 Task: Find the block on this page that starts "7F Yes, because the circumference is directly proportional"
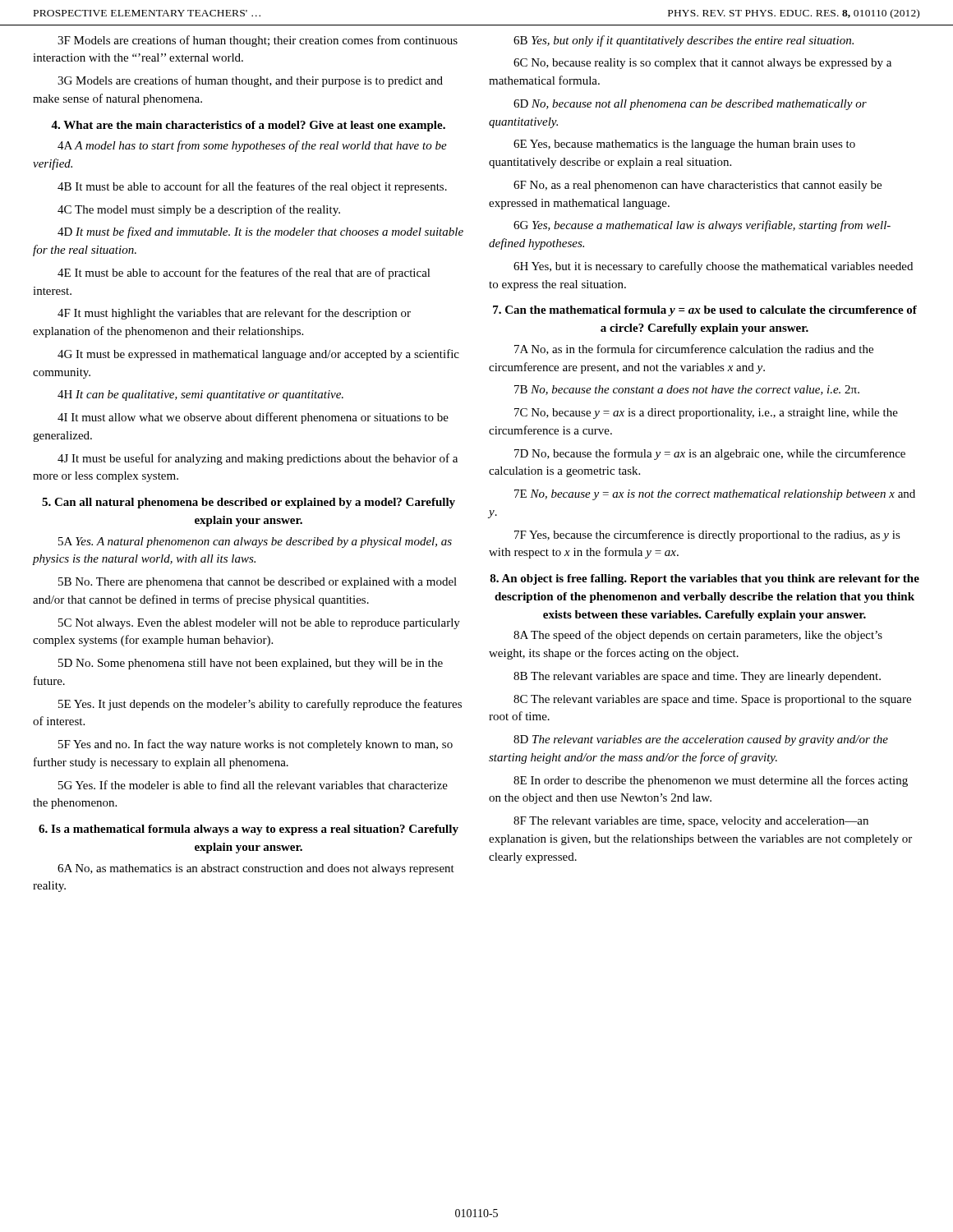[704, 544]
